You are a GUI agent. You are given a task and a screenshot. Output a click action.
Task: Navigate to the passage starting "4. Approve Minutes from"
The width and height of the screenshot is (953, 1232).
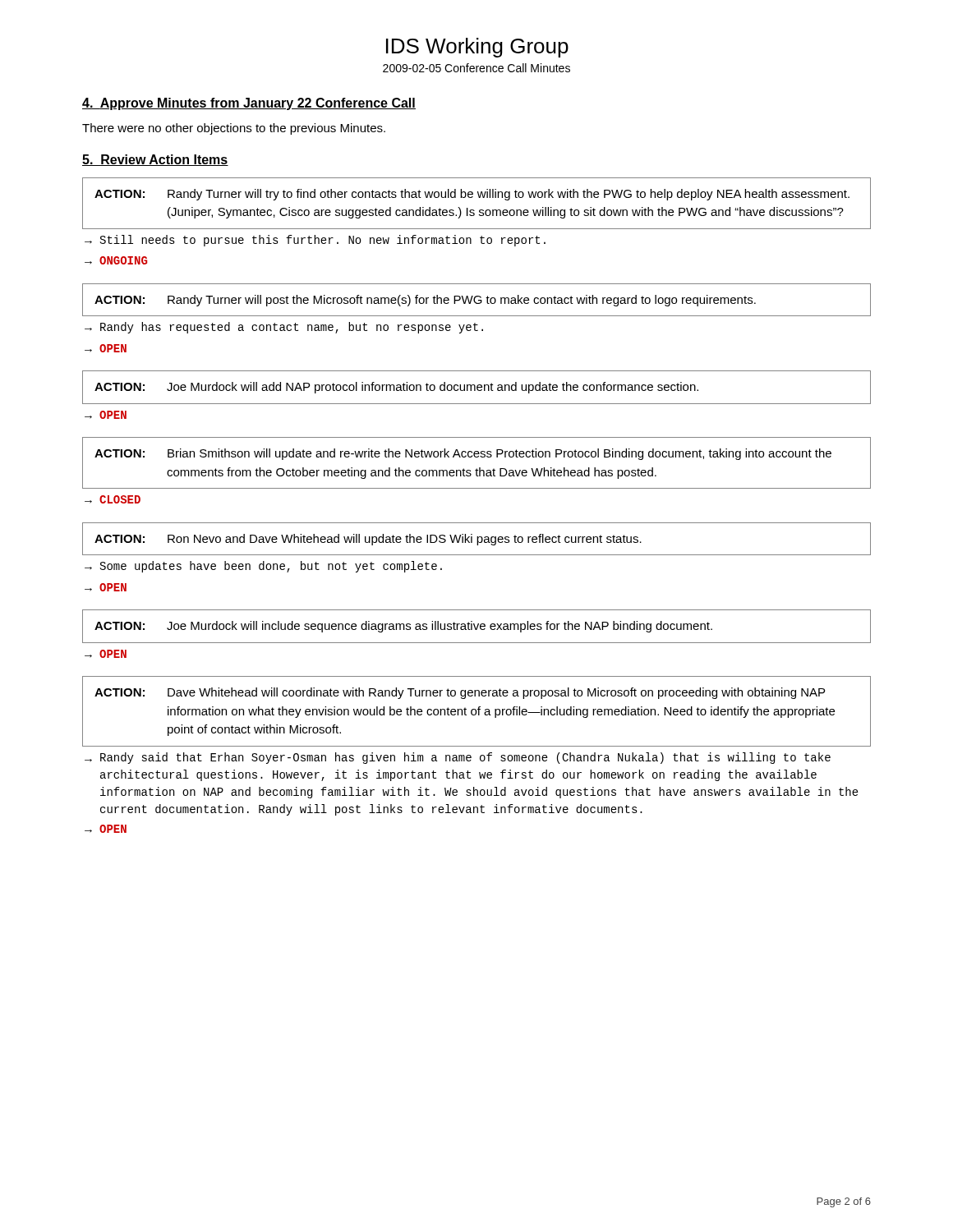pos(249,103)
